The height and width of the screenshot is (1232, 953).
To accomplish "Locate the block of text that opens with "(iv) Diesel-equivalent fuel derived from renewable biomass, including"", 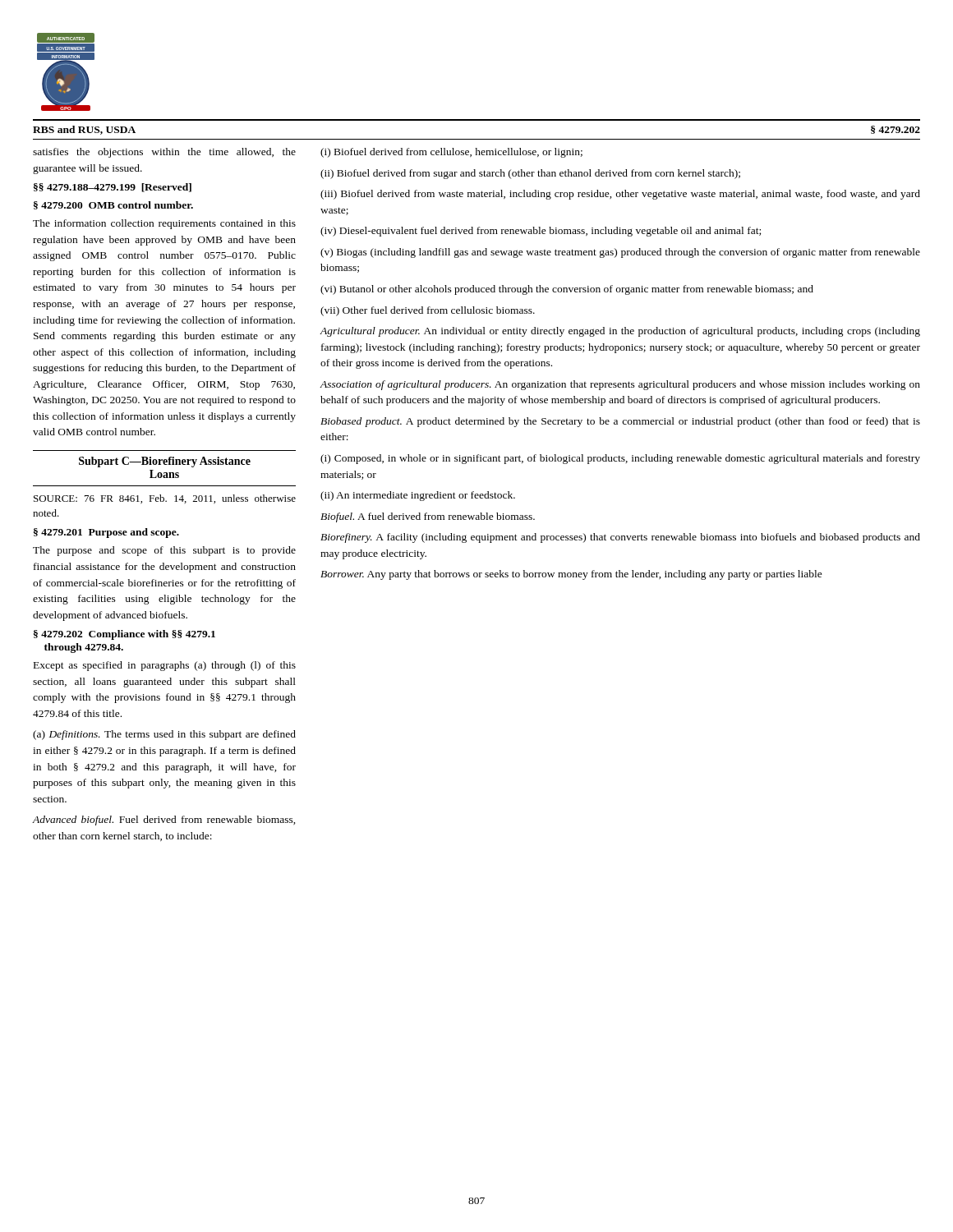I will tap(541, 231).
